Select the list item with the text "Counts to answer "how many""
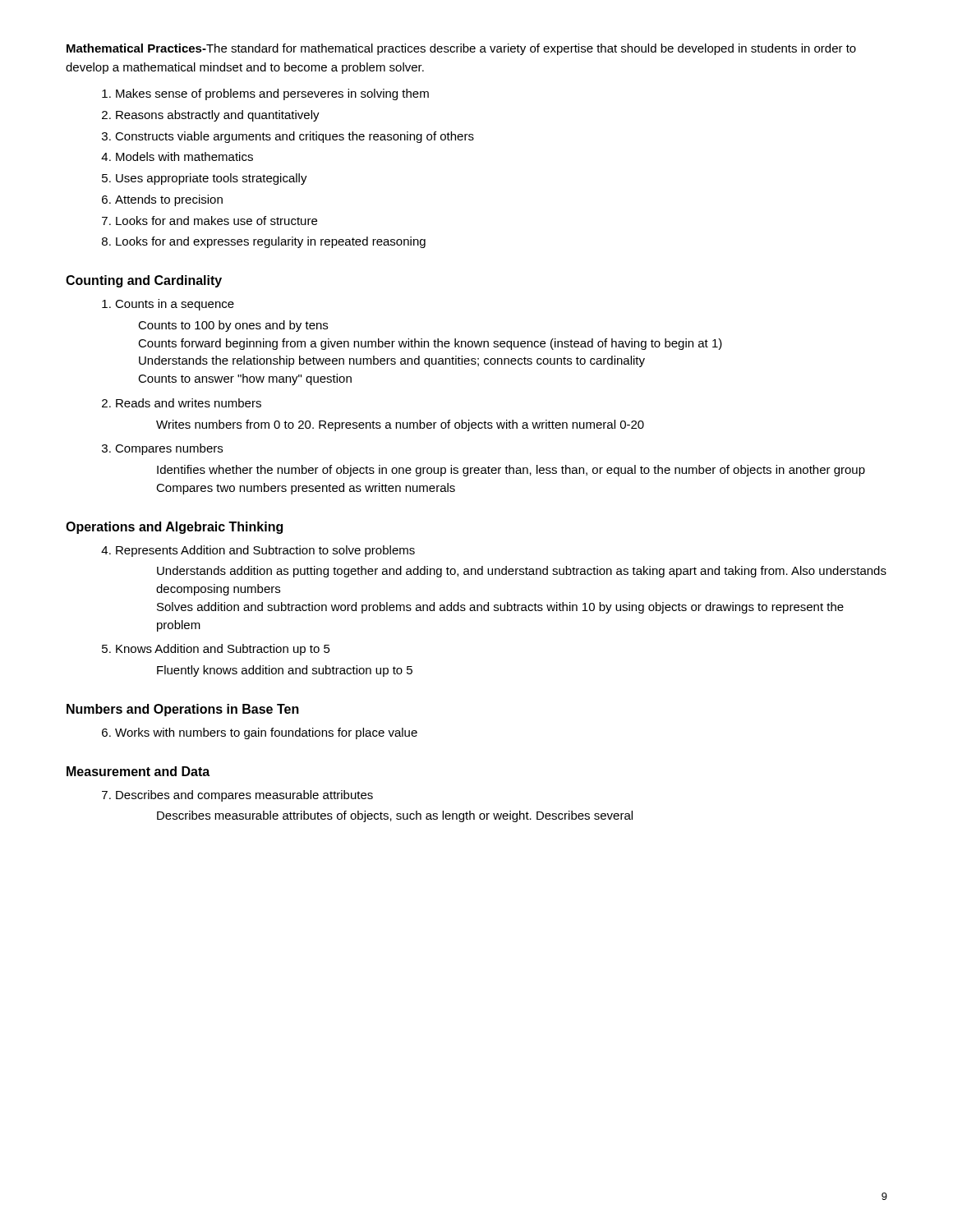Viewport: 953px width, 1232px height. click(245, 379)
